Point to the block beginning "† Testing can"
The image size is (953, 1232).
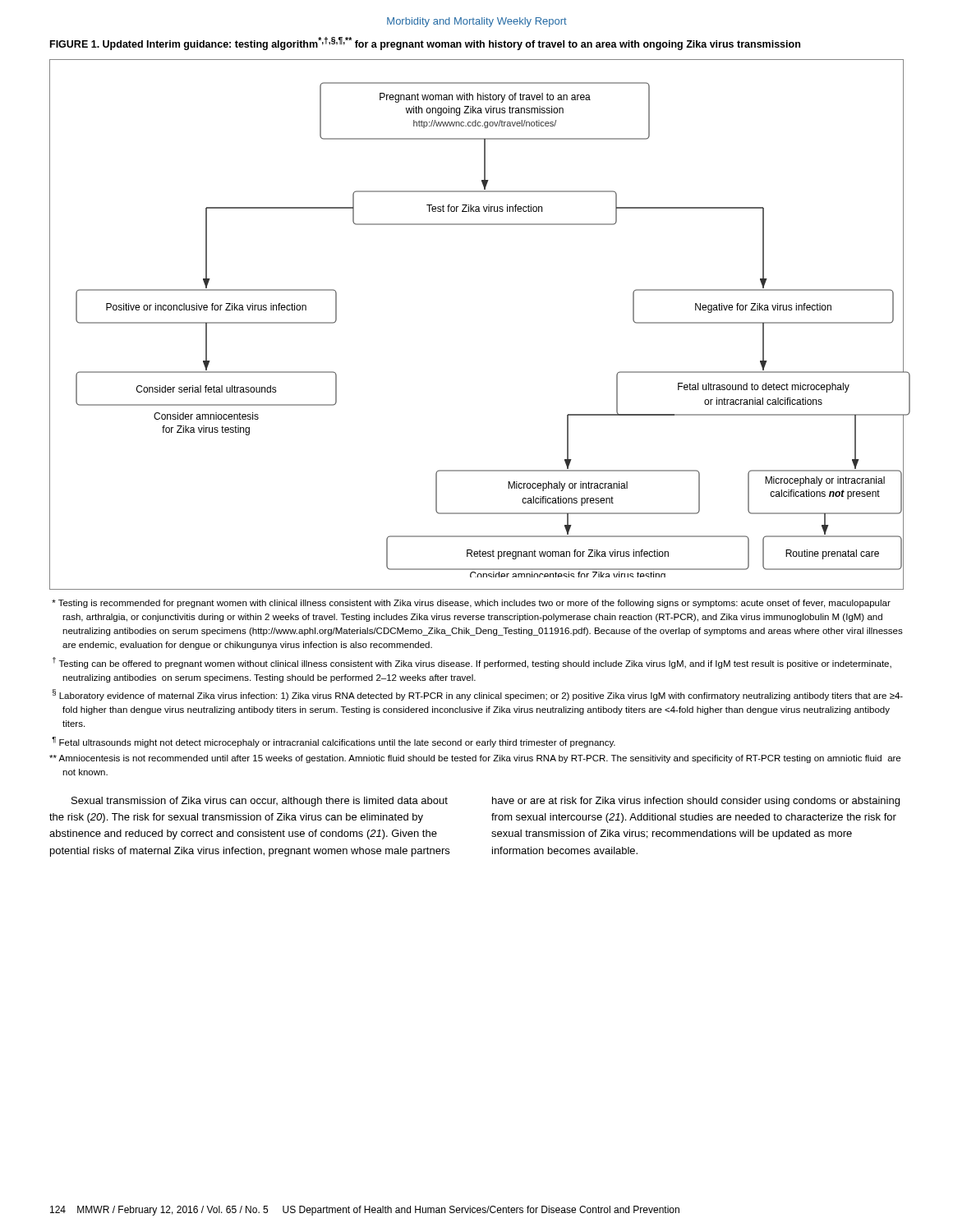pyautogui.click(x=471, y=669)
